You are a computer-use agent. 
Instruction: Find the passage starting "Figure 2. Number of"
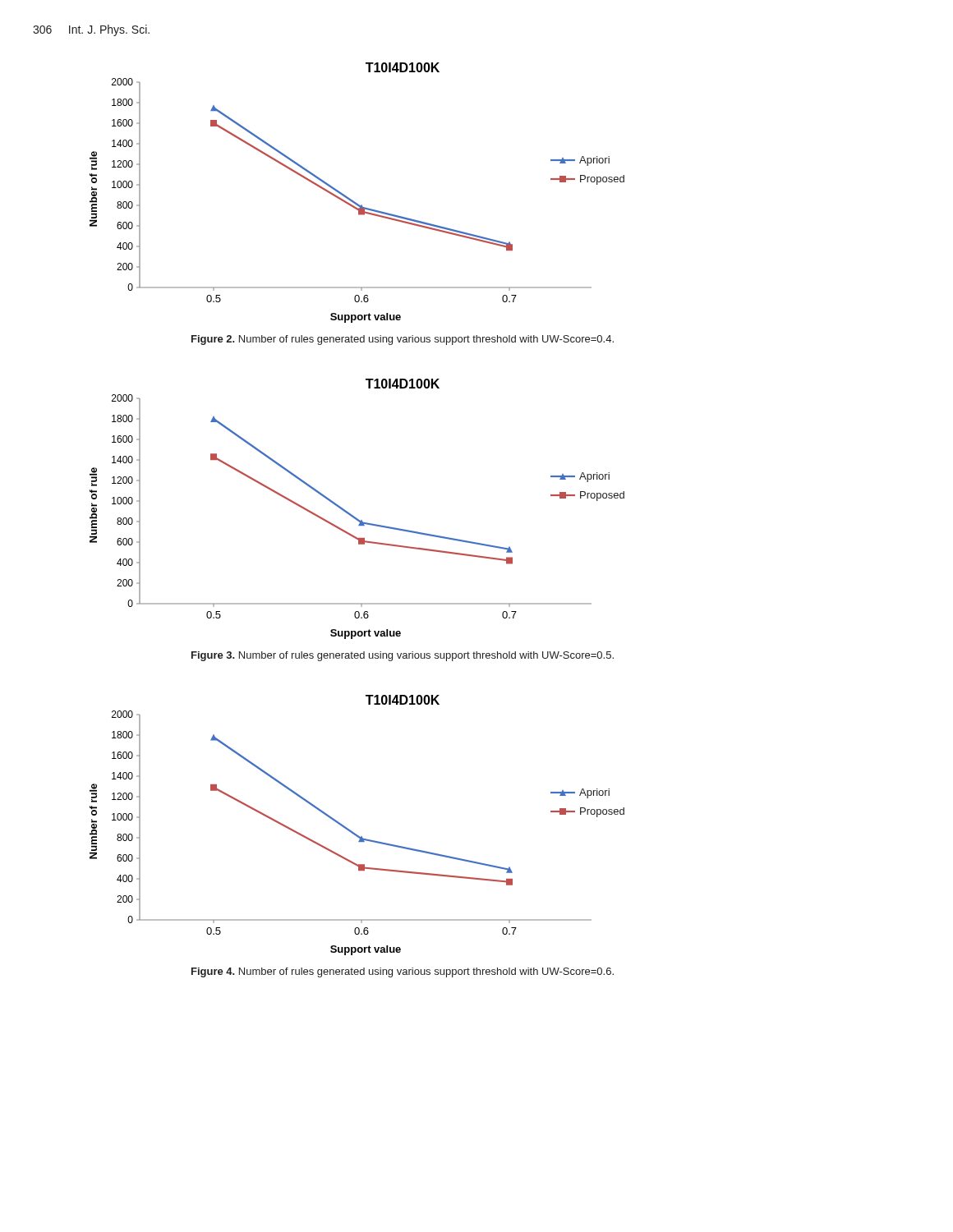(x=403, y=339)
